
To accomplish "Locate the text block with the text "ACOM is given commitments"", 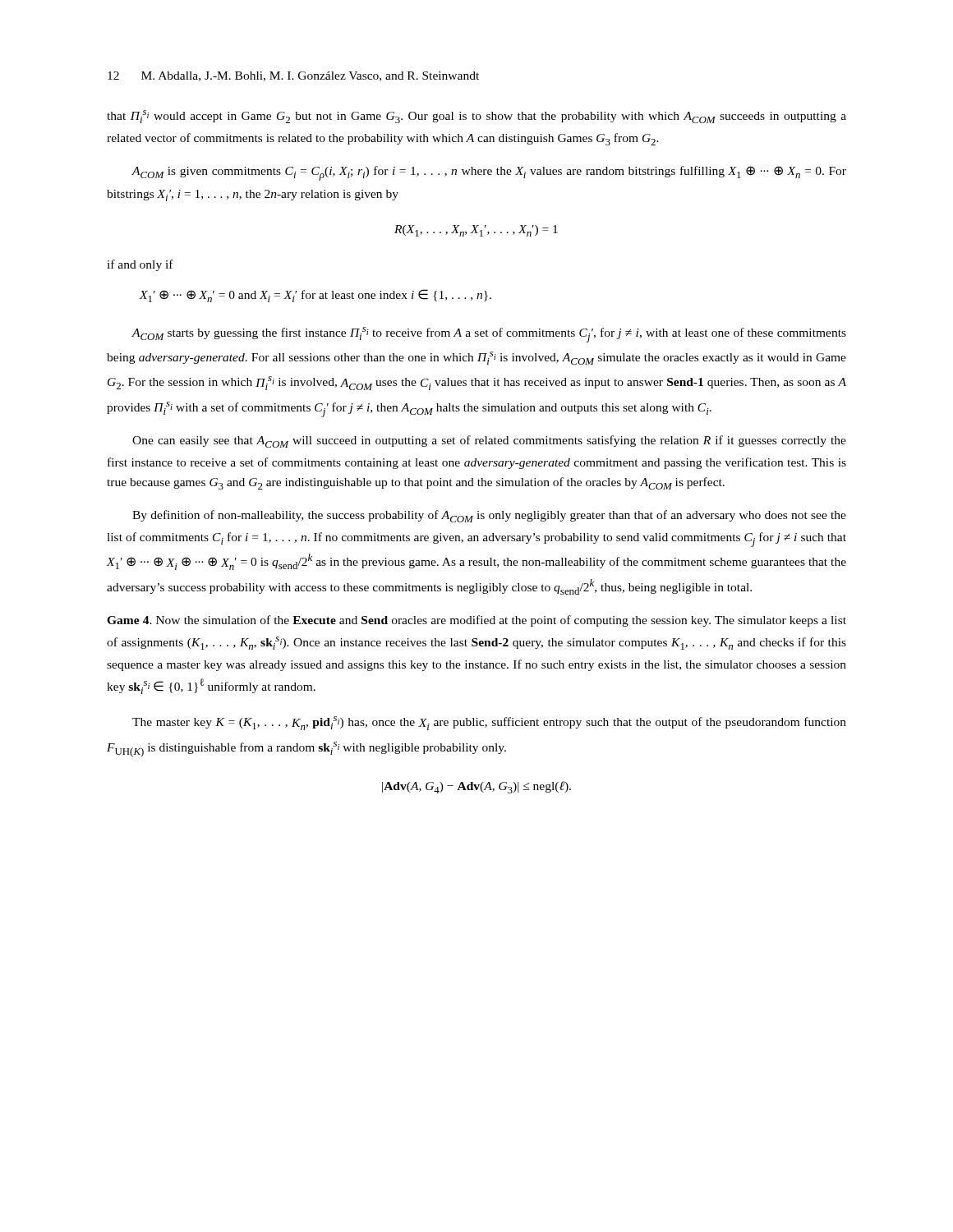I will click(x=476, y=184).
